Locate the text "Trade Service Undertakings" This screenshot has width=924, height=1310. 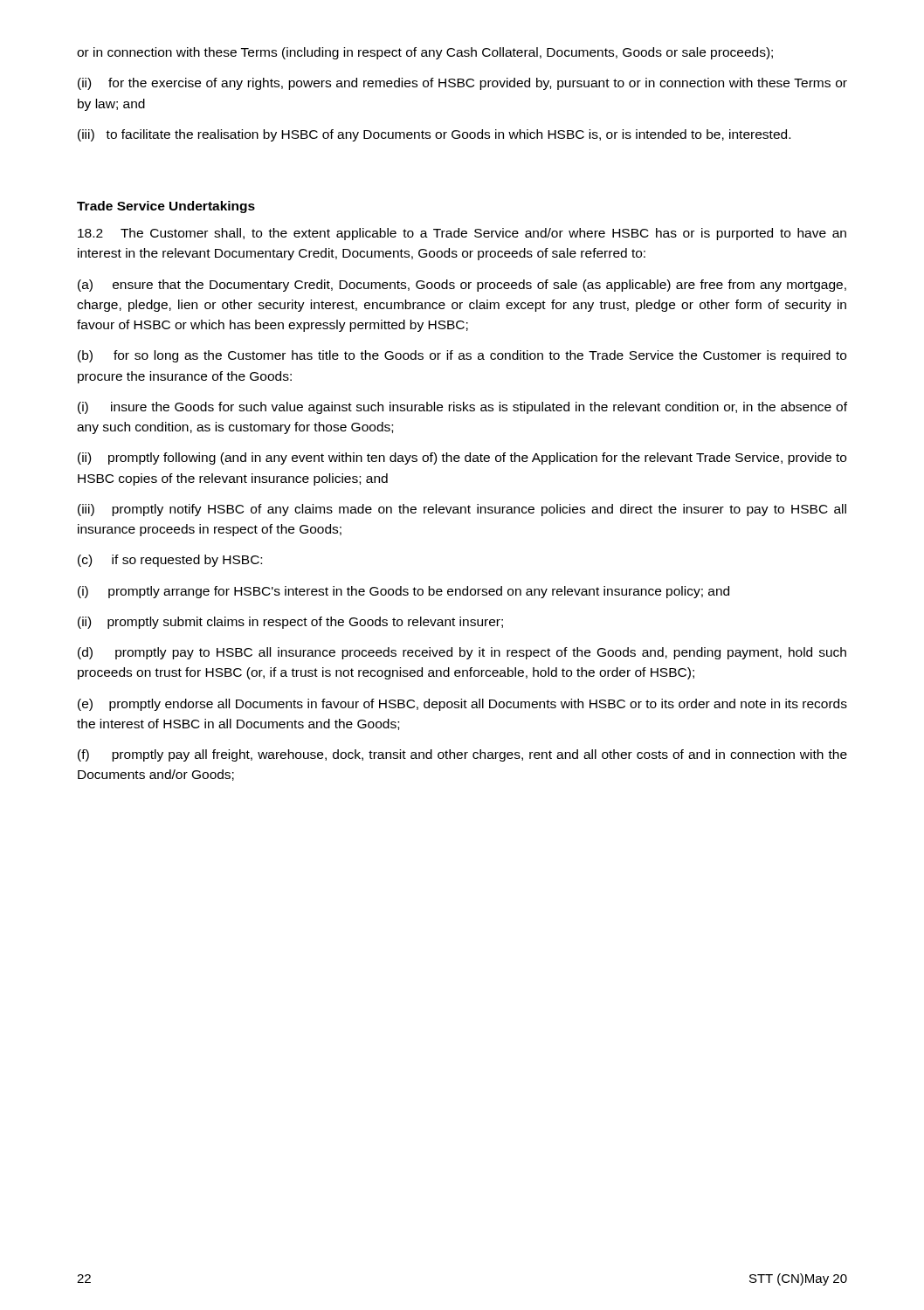[166, 206]
